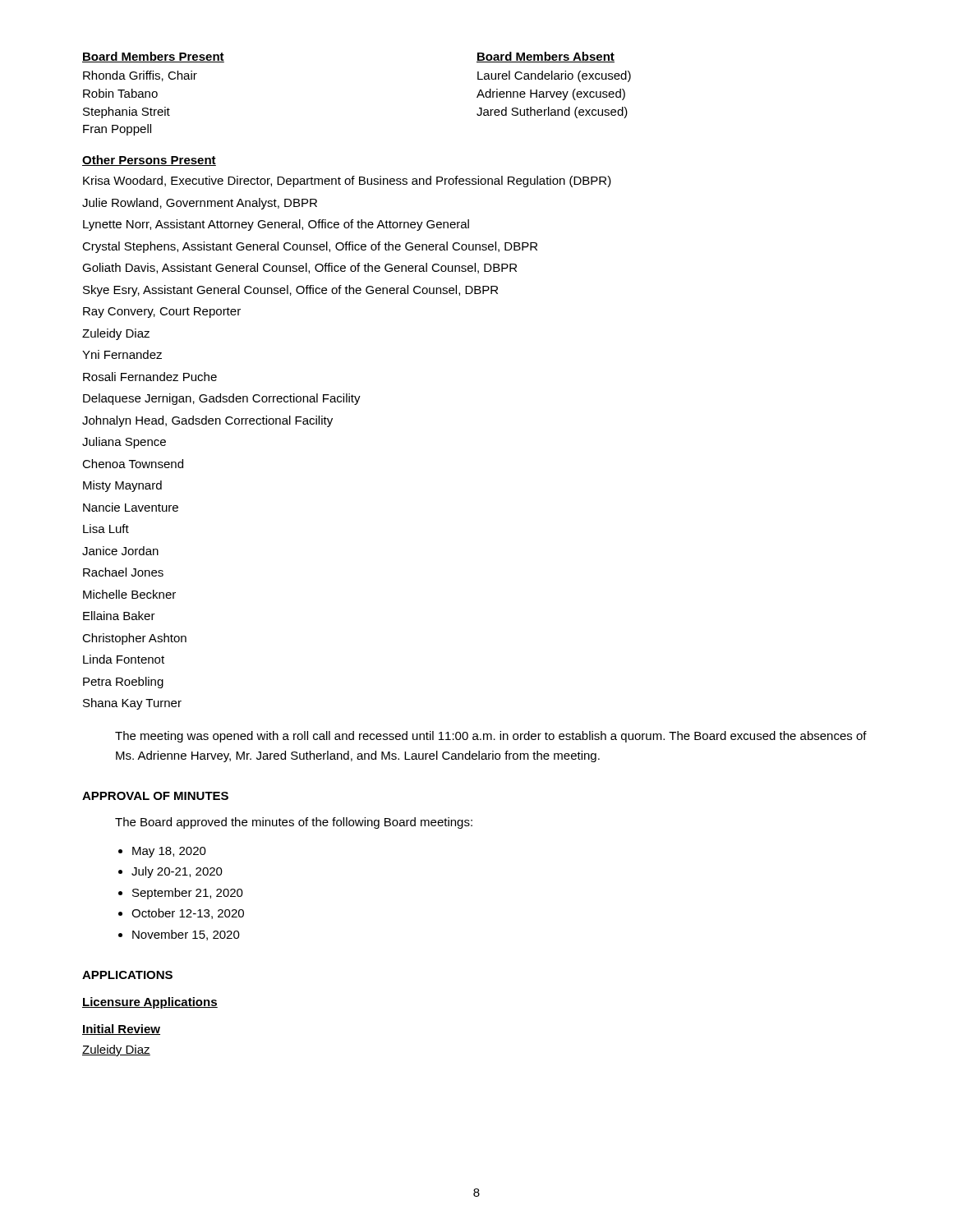Point to the passage starting "Rhonda Griffis, Chair"
Screen dimensions: 1232x953
140,76
